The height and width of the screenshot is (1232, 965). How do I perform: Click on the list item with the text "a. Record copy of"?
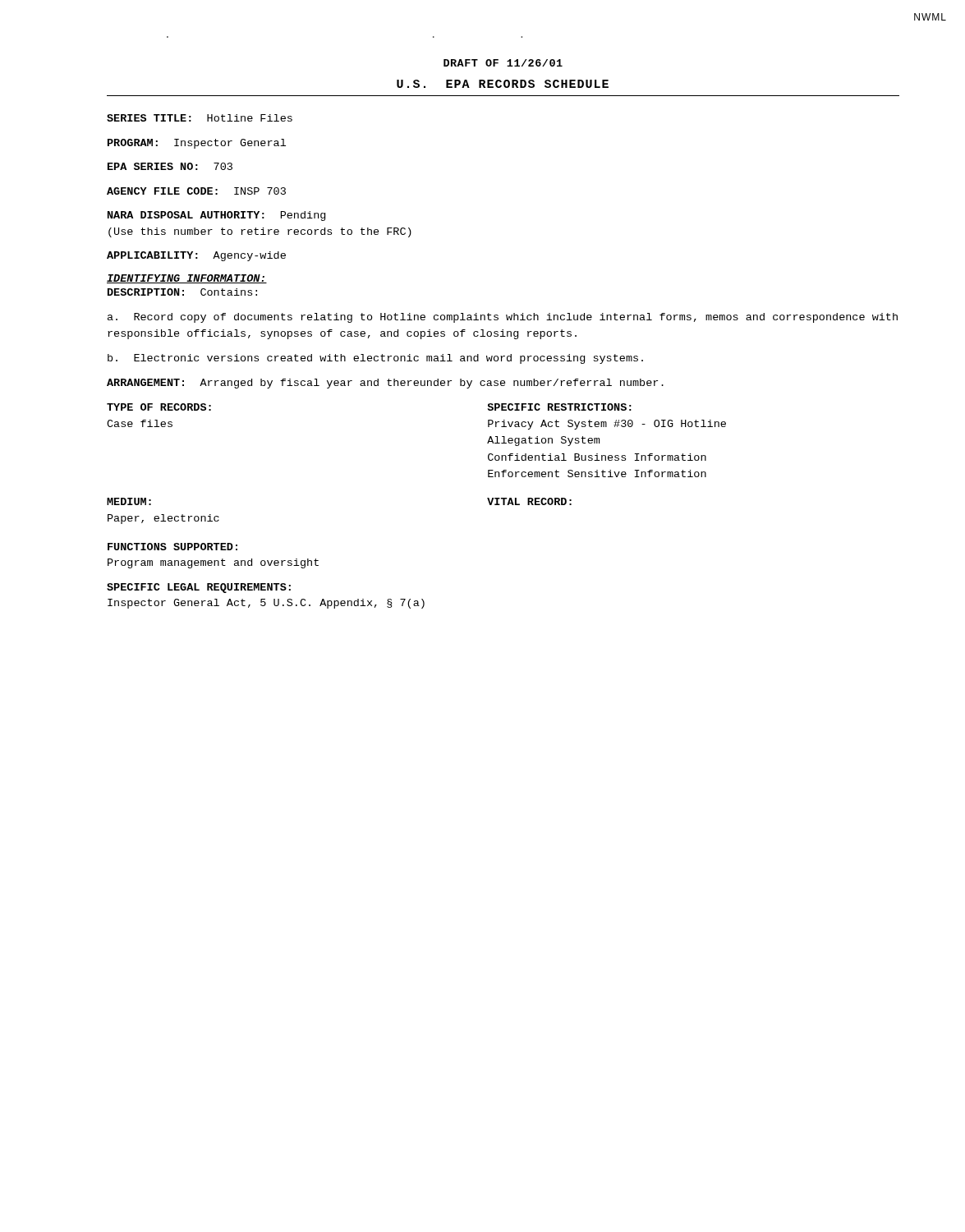503,325
